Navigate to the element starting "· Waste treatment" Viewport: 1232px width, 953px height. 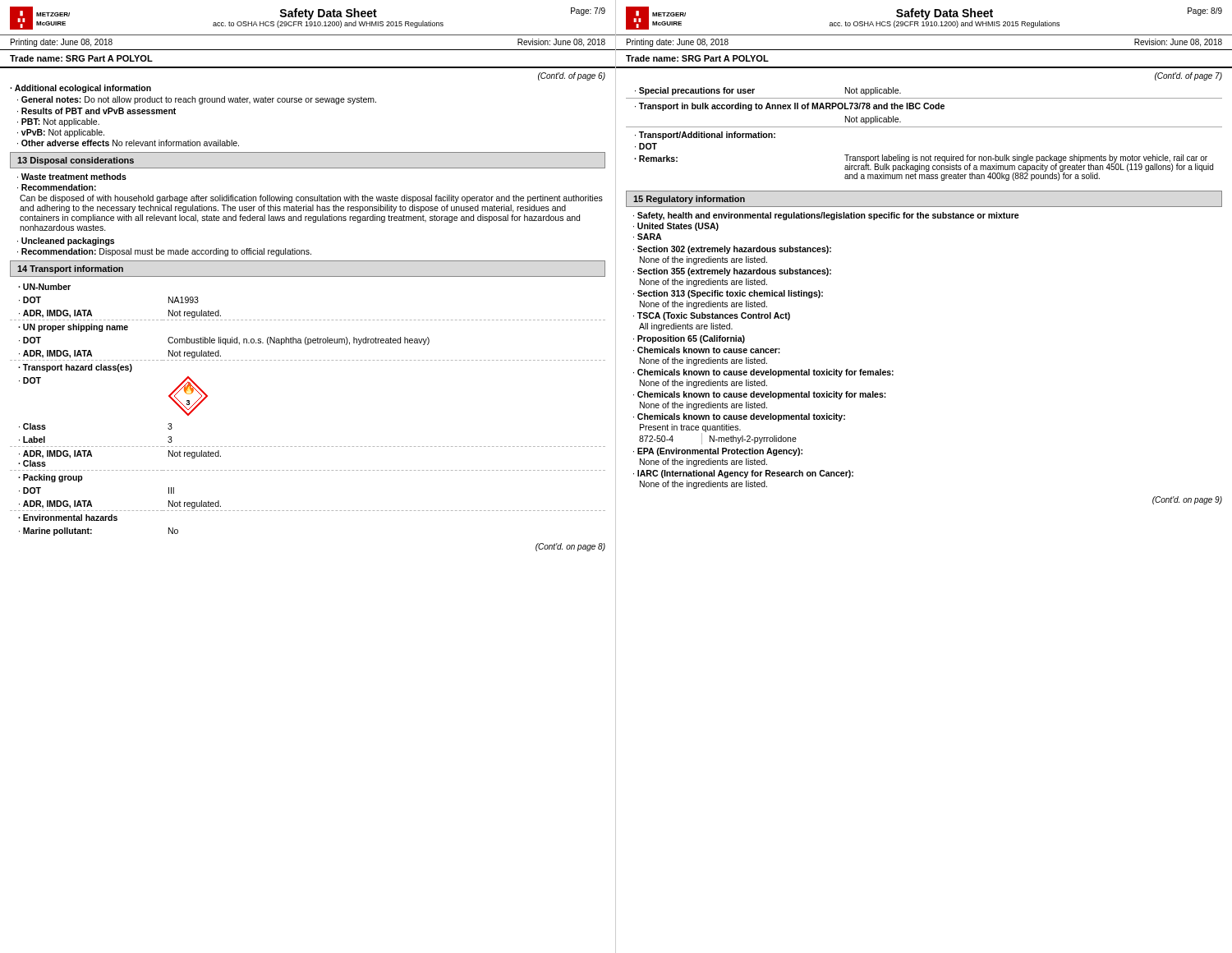tap(71, 177)
